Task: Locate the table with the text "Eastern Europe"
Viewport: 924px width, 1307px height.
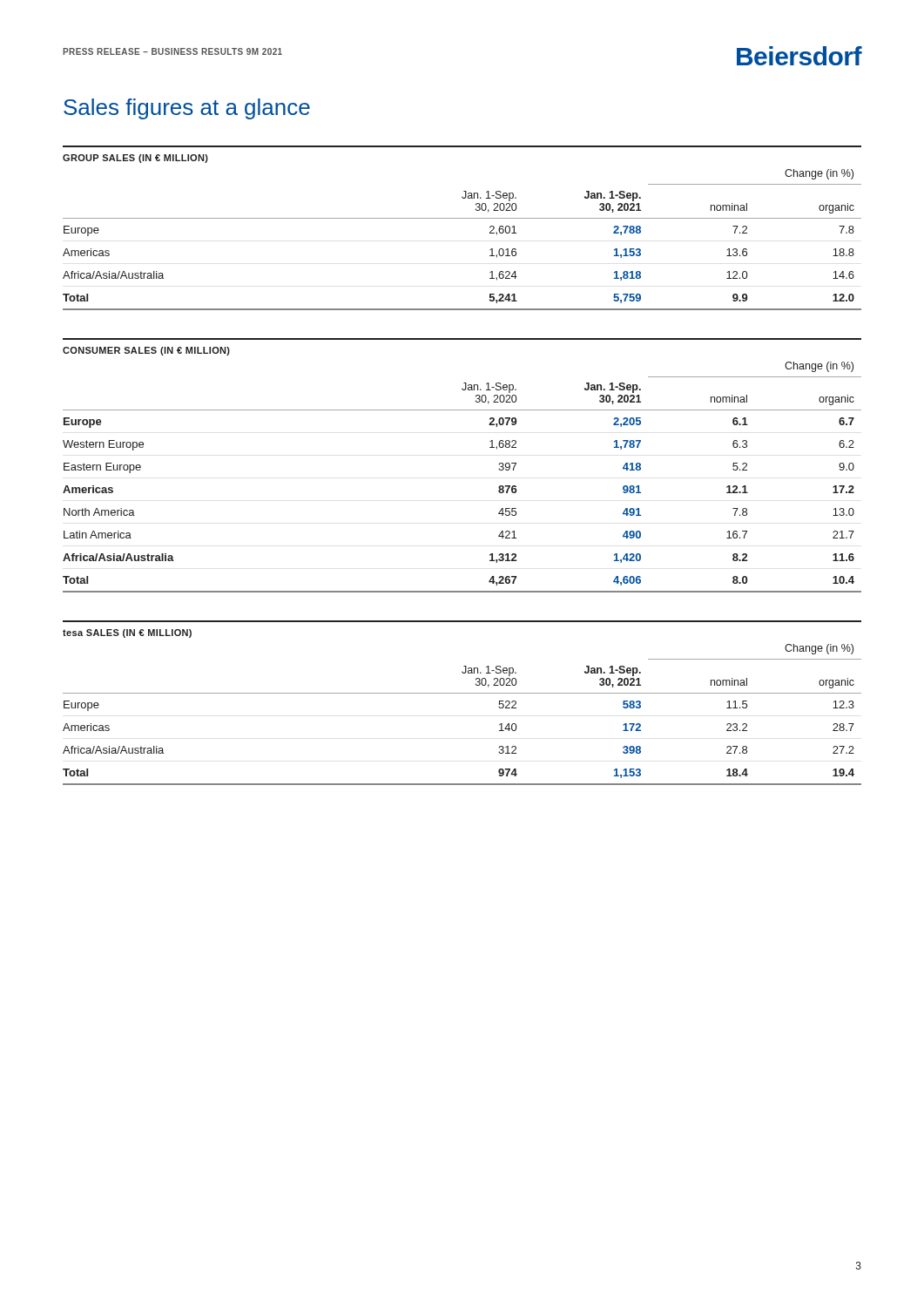Action: [462, 474]
